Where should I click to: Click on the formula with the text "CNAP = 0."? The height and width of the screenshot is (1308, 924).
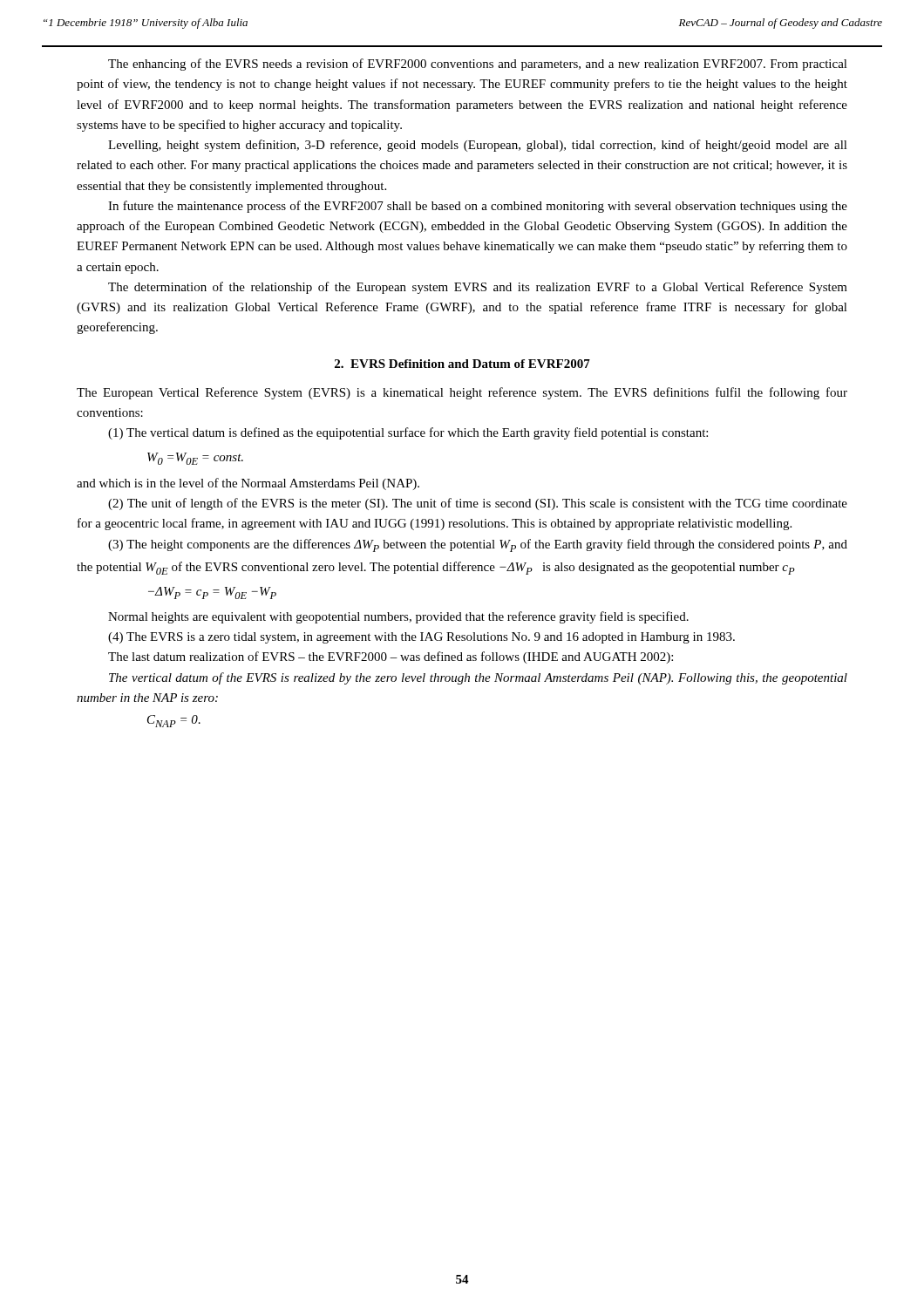(x=174, y=721)
